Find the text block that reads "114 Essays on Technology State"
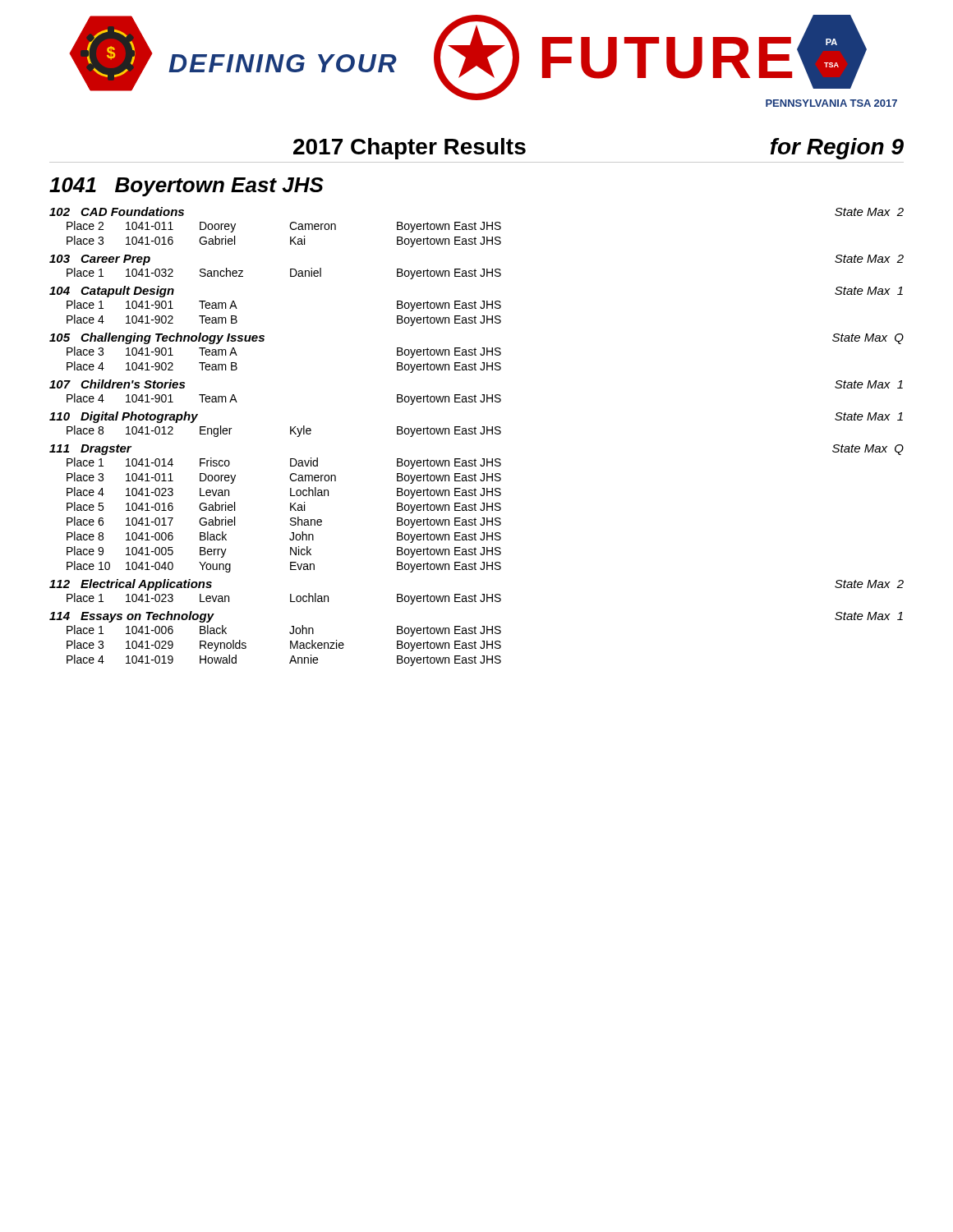Image resolution: width=953 pixels, height=1232 pixels. (x=476, y=616)
